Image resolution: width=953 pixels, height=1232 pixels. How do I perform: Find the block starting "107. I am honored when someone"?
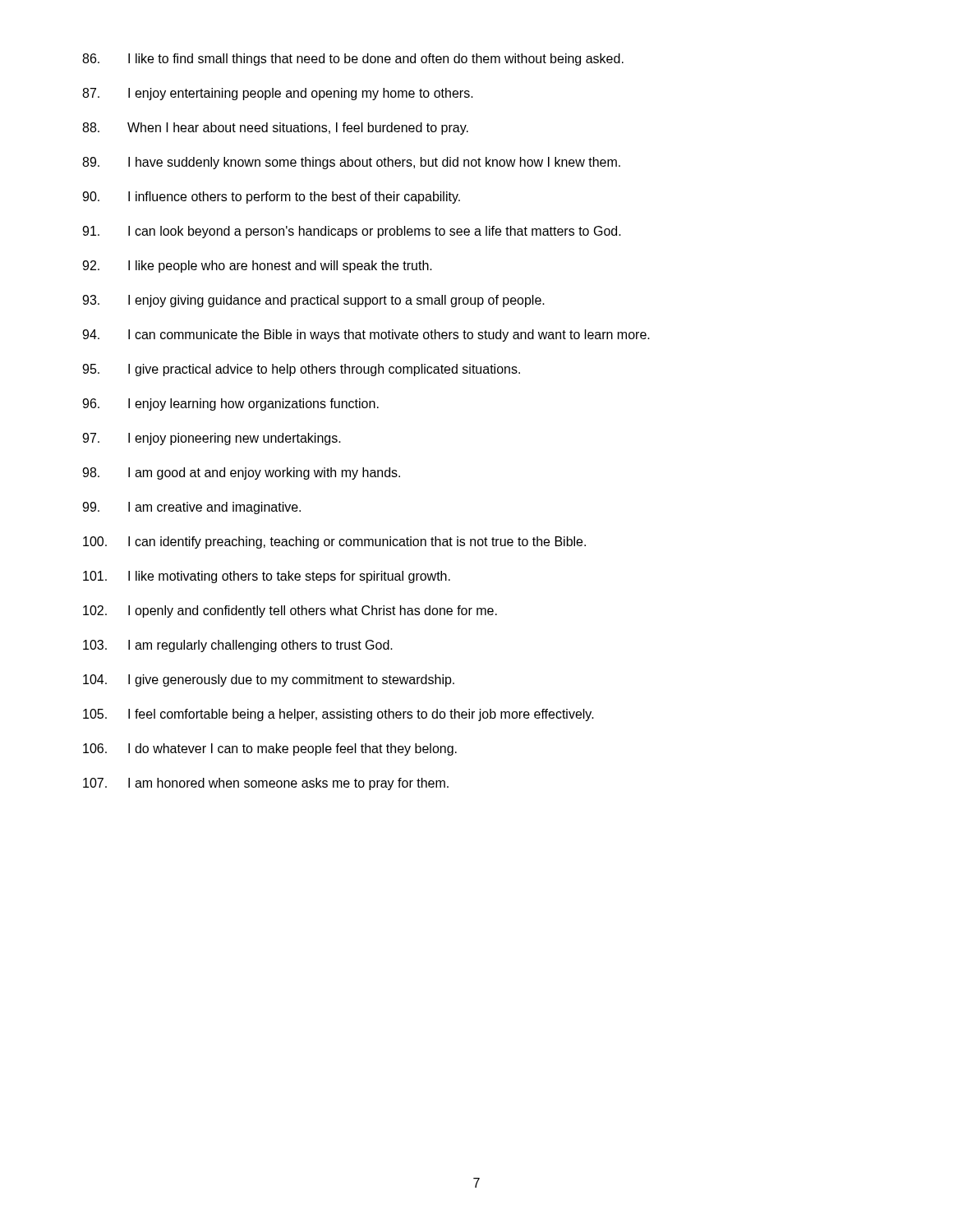point(266,784)
